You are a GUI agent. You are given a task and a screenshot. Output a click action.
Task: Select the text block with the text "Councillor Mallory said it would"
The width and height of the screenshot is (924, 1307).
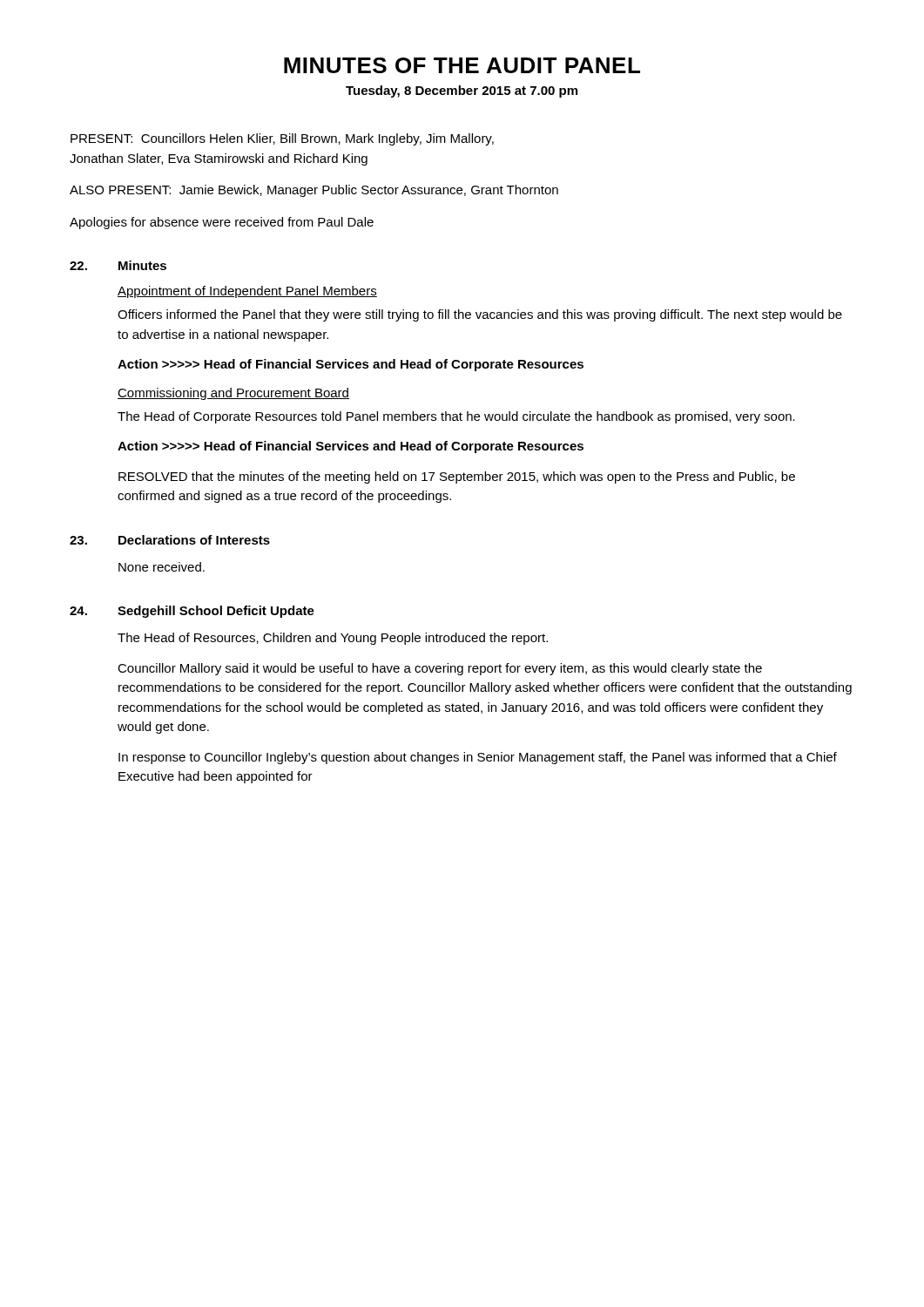[x=485, y=697]
